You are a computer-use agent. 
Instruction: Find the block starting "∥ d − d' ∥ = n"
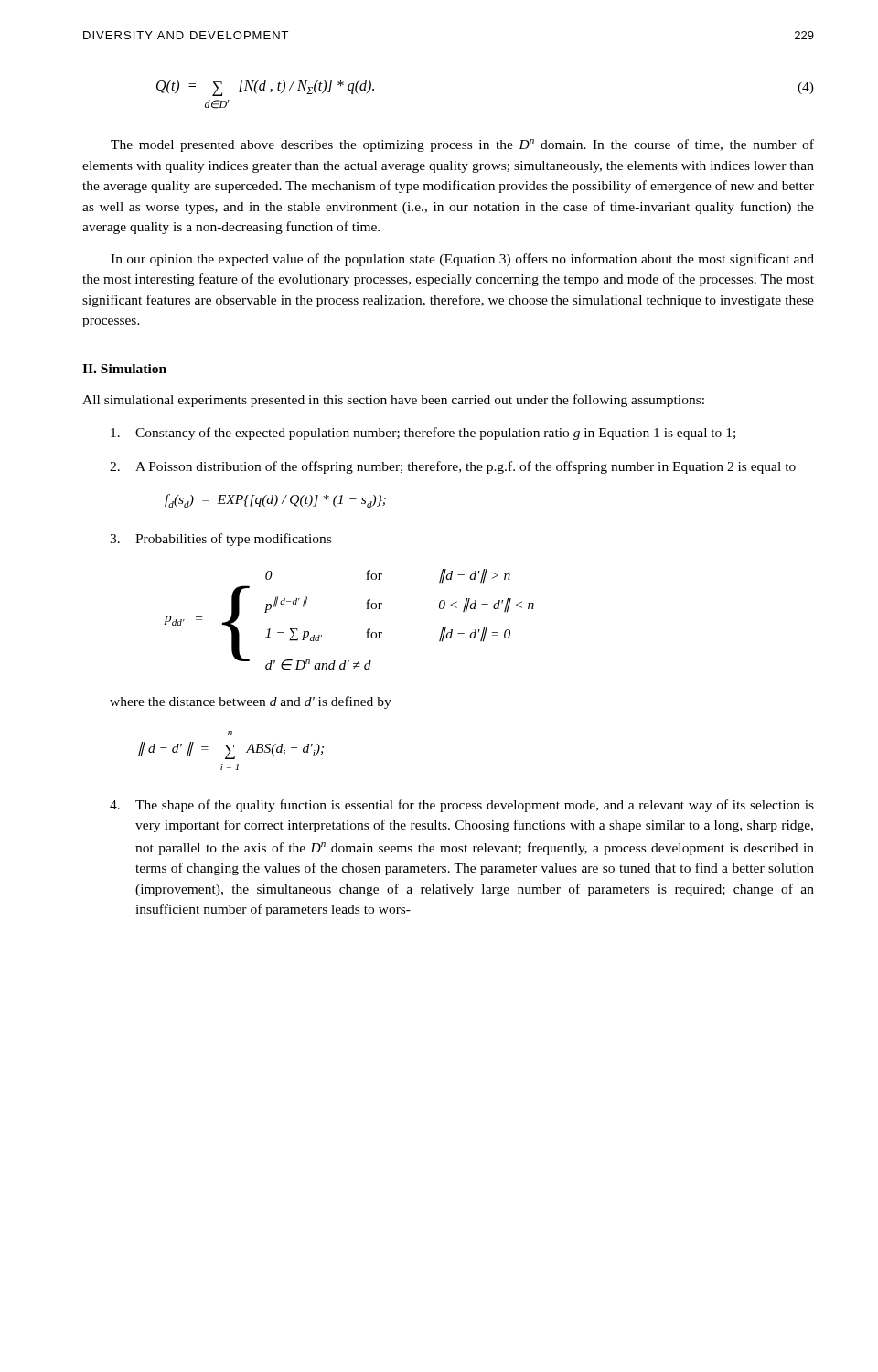(x=231, y=749)
